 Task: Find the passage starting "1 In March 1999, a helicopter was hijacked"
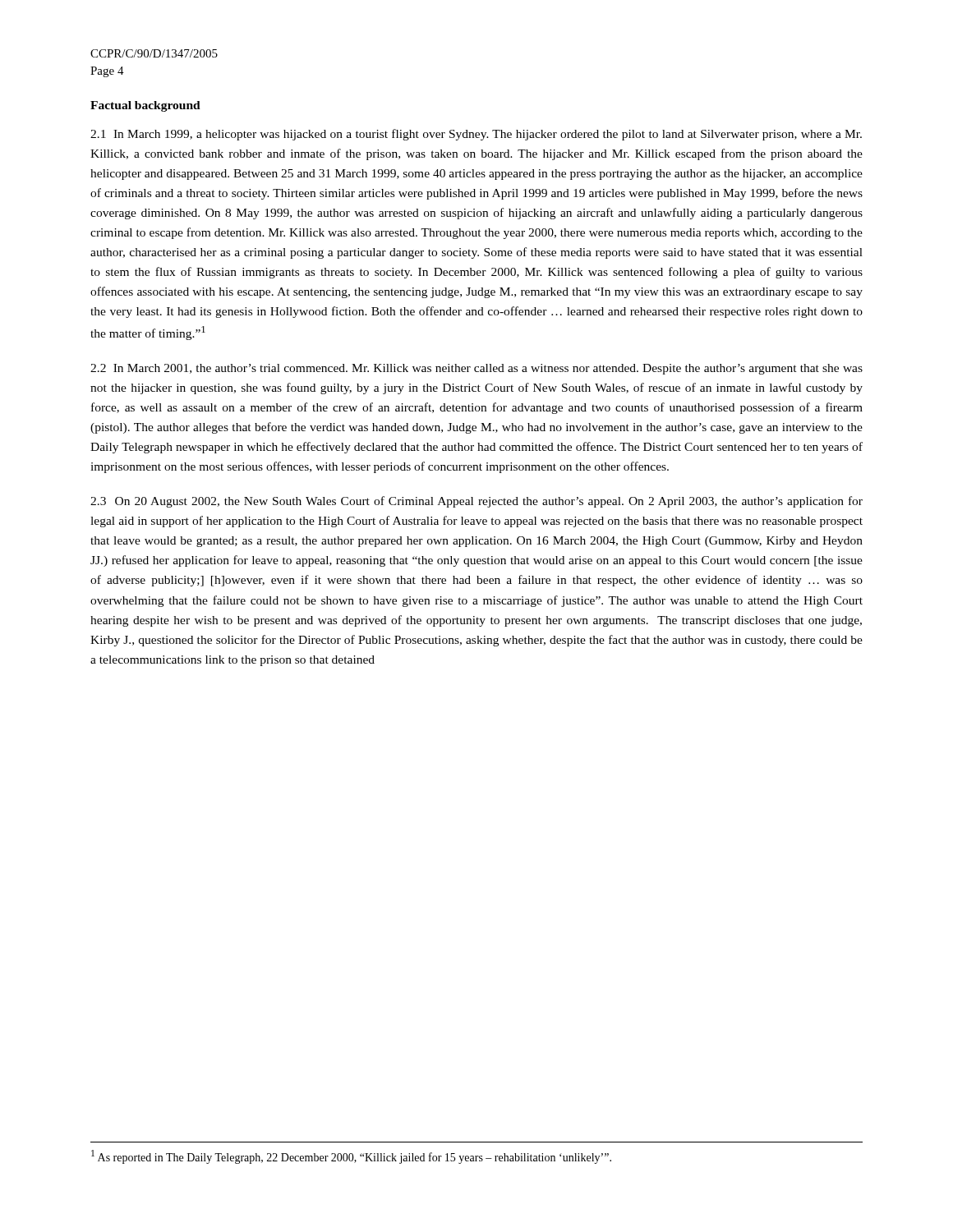point(476,233)
